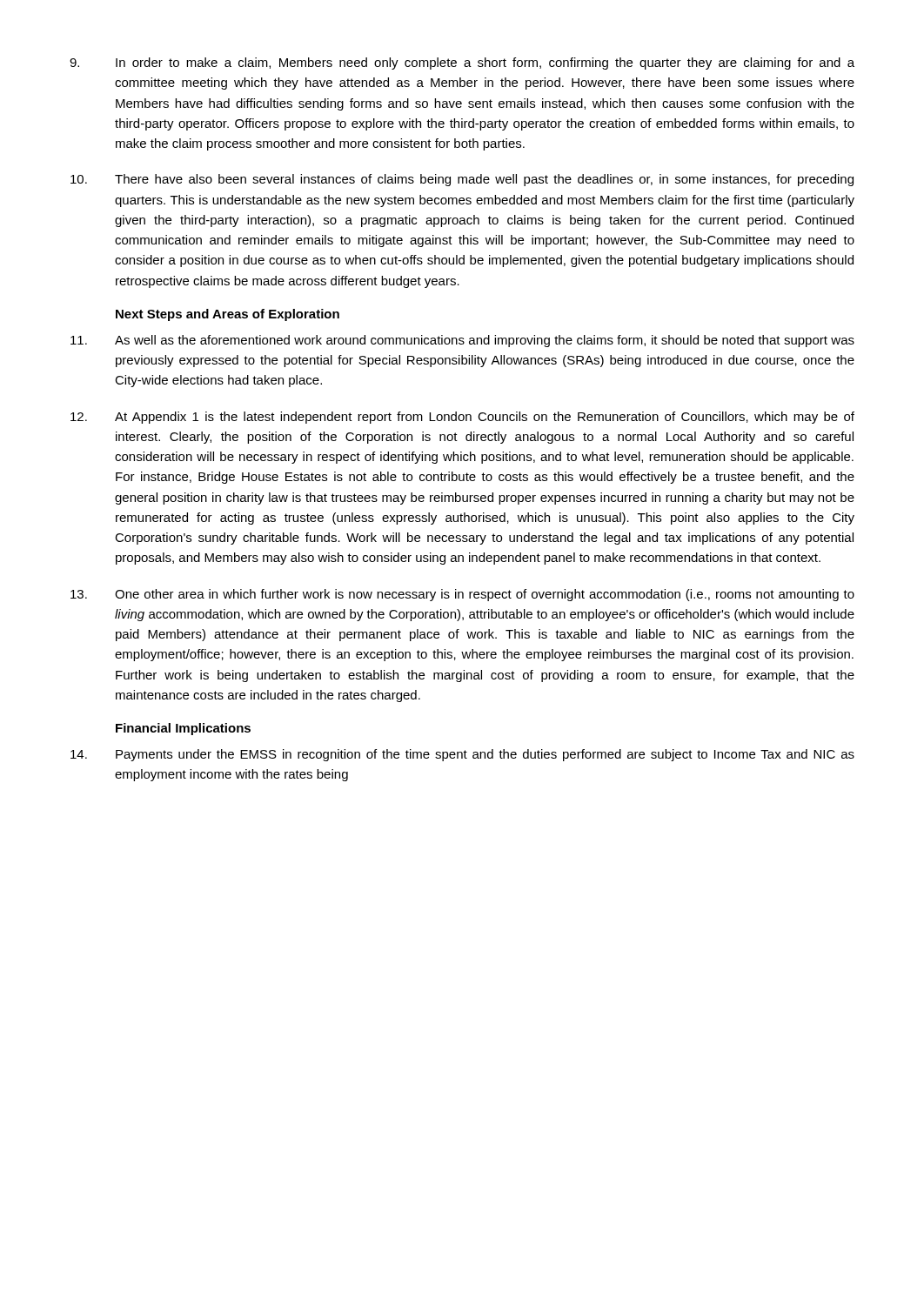Where is the passage that starts "10. There have"?
Viewport: 924px width, 1305px height.
pyautogui.click(x=462, y=230)
